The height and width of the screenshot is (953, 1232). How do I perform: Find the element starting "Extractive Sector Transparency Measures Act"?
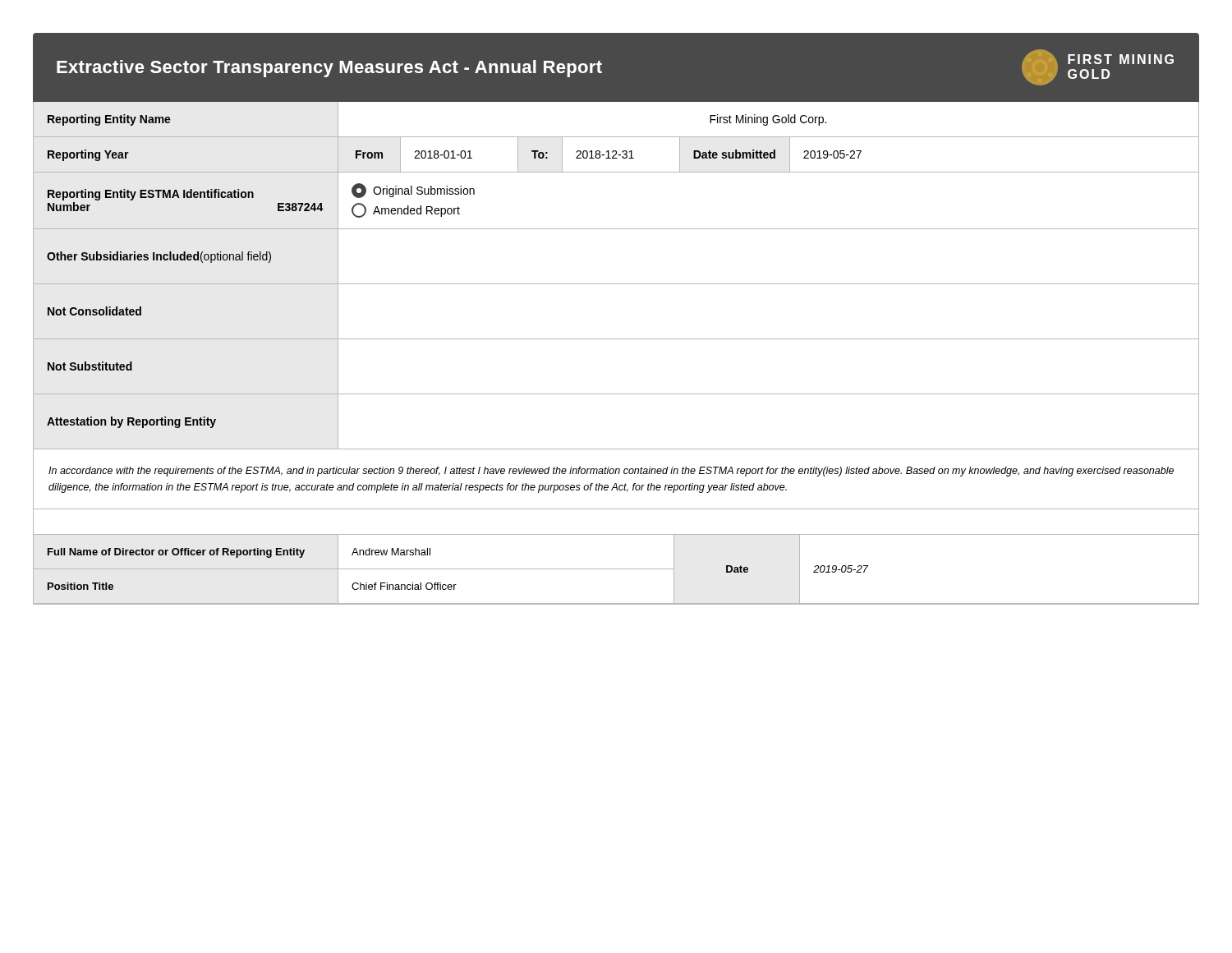[616, 67]
